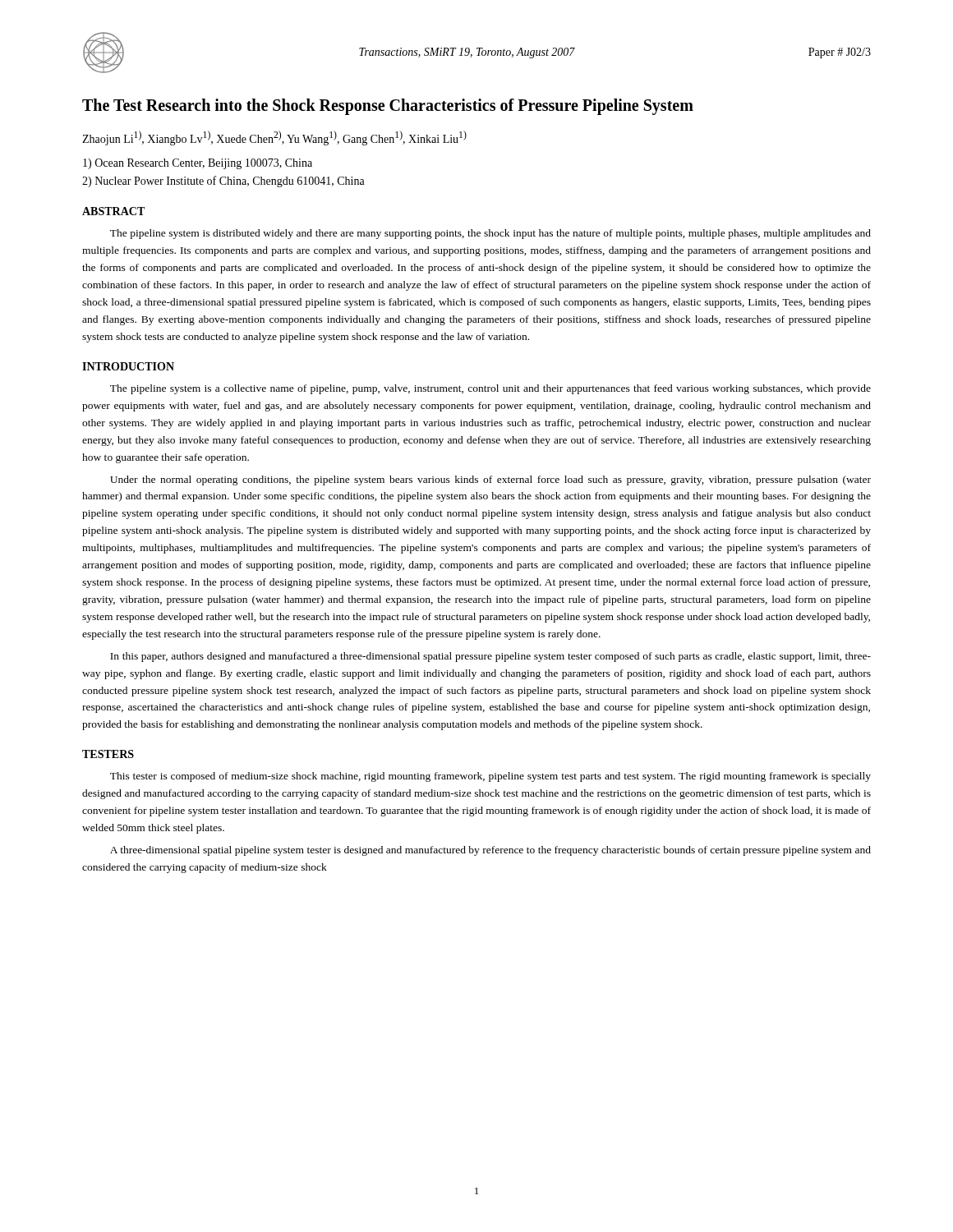Find the text block that says "1) Ocean Research Center, Beijing 100073, China 2)"
The height and width of the screenshot is (1232, 953).
click(223, 172)
